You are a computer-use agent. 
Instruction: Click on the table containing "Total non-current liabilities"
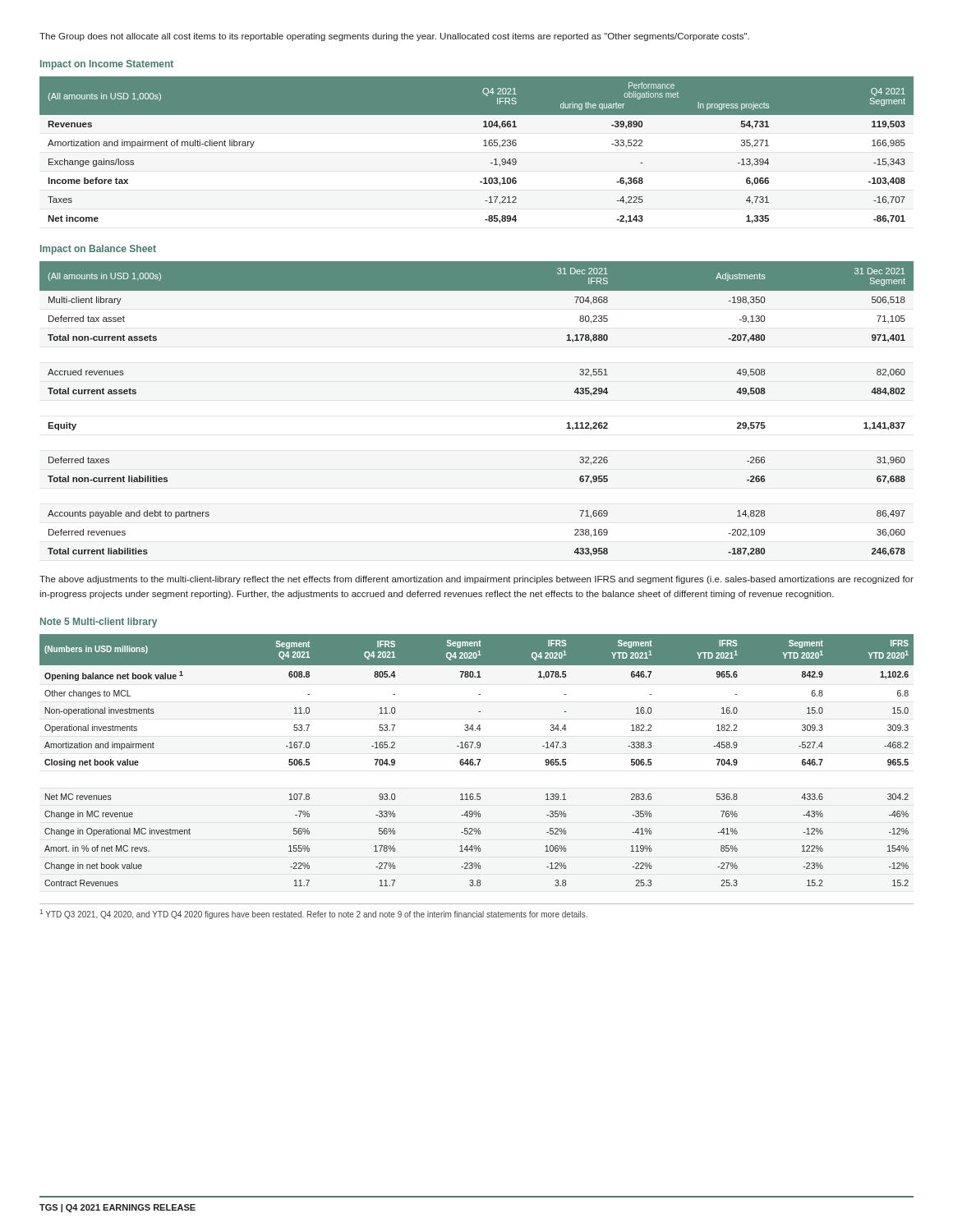pos(476,411)
